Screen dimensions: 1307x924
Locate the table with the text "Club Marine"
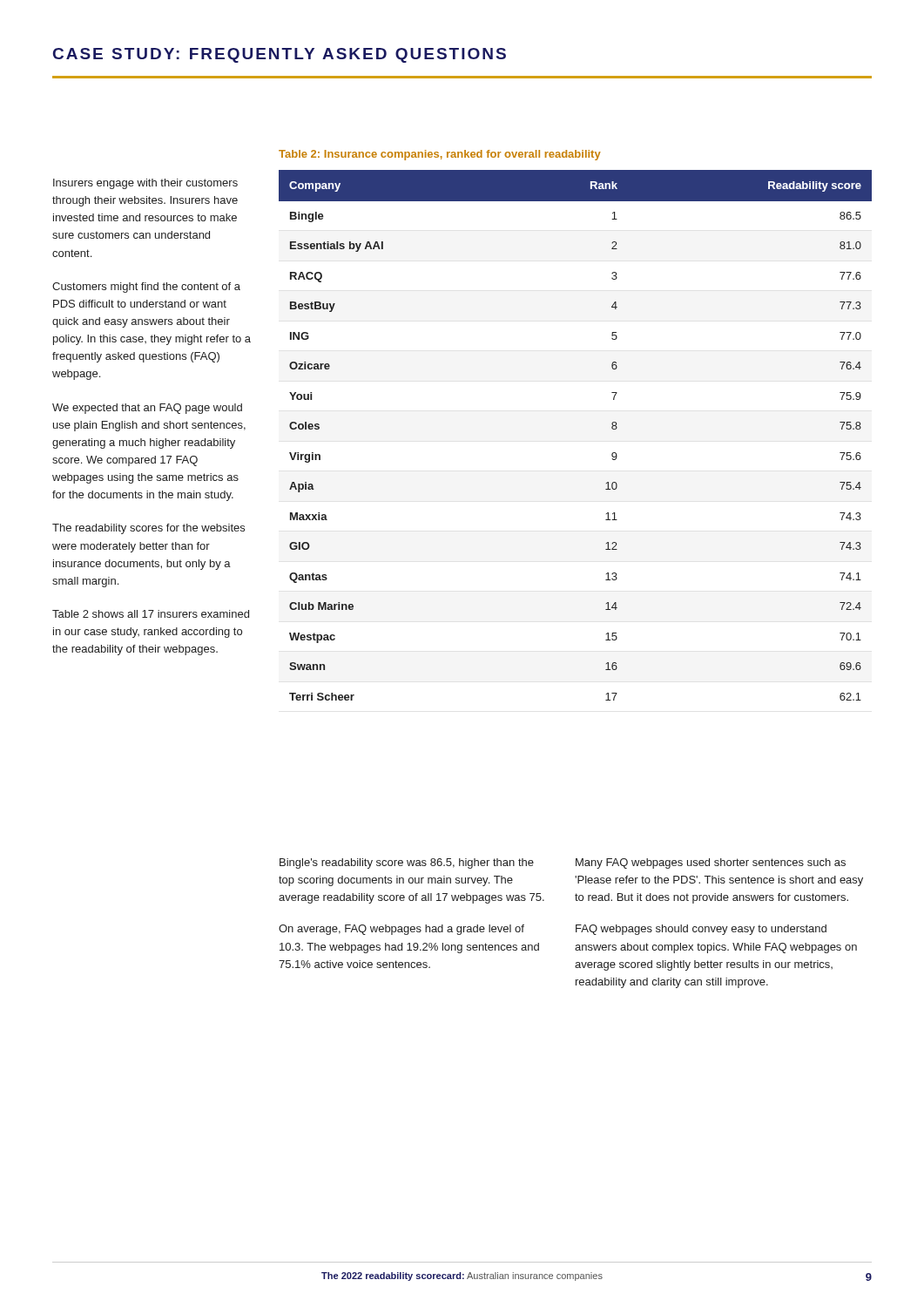pyautogui.click(x=575, y=441)
